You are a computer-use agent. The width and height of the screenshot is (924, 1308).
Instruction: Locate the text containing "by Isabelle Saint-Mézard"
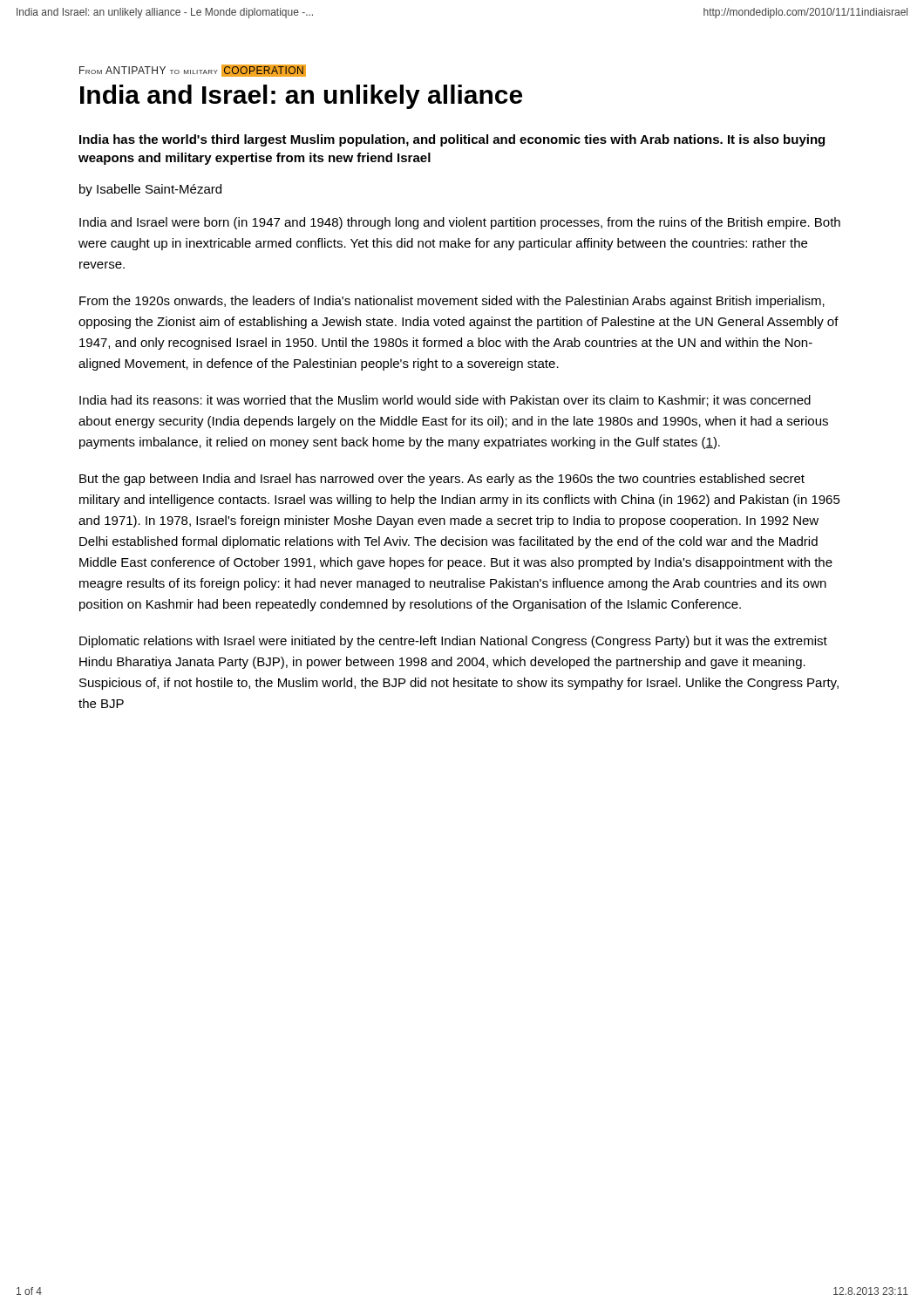(x=150, y=189)
